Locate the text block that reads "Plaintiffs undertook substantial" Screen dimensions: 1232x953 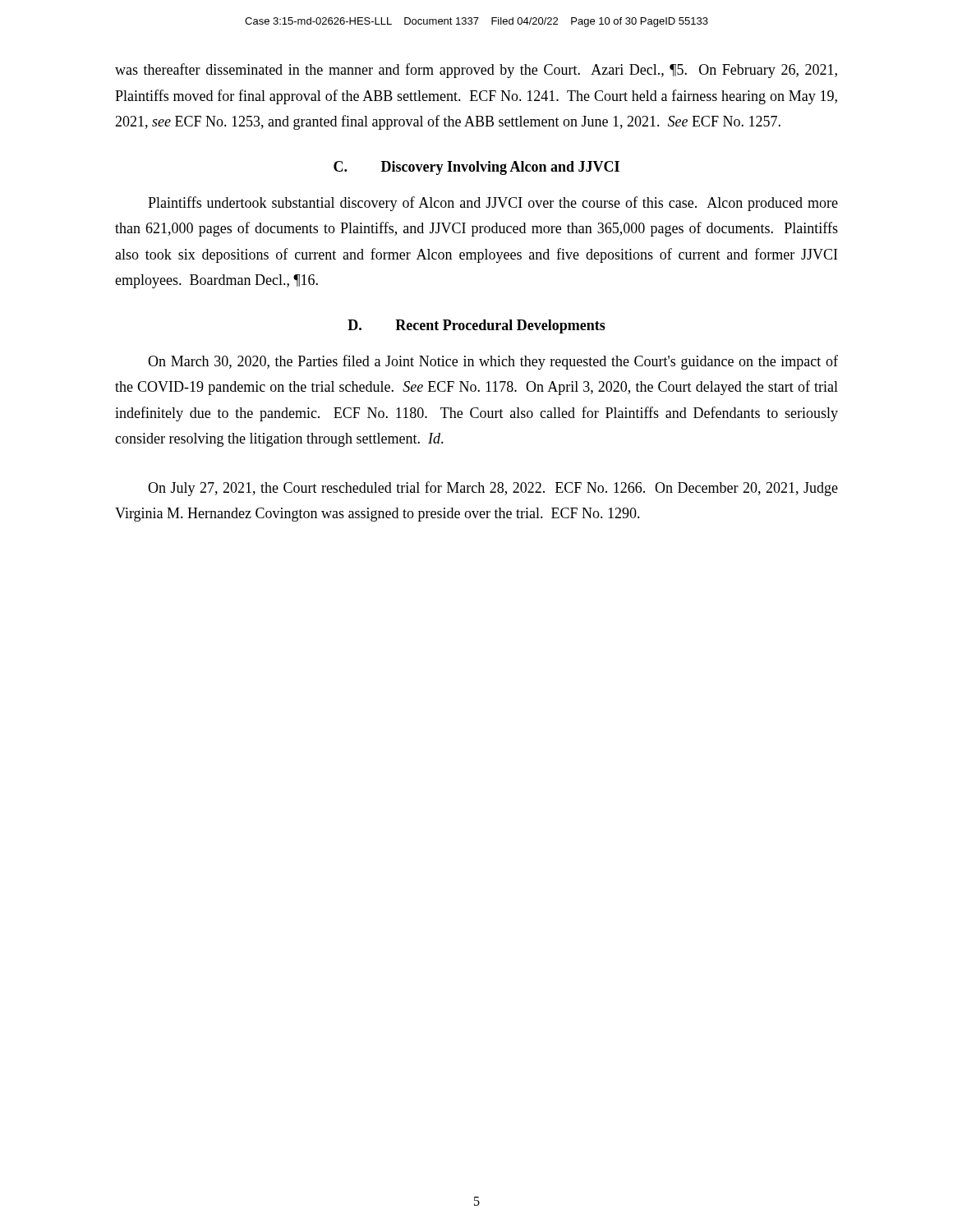476,241
